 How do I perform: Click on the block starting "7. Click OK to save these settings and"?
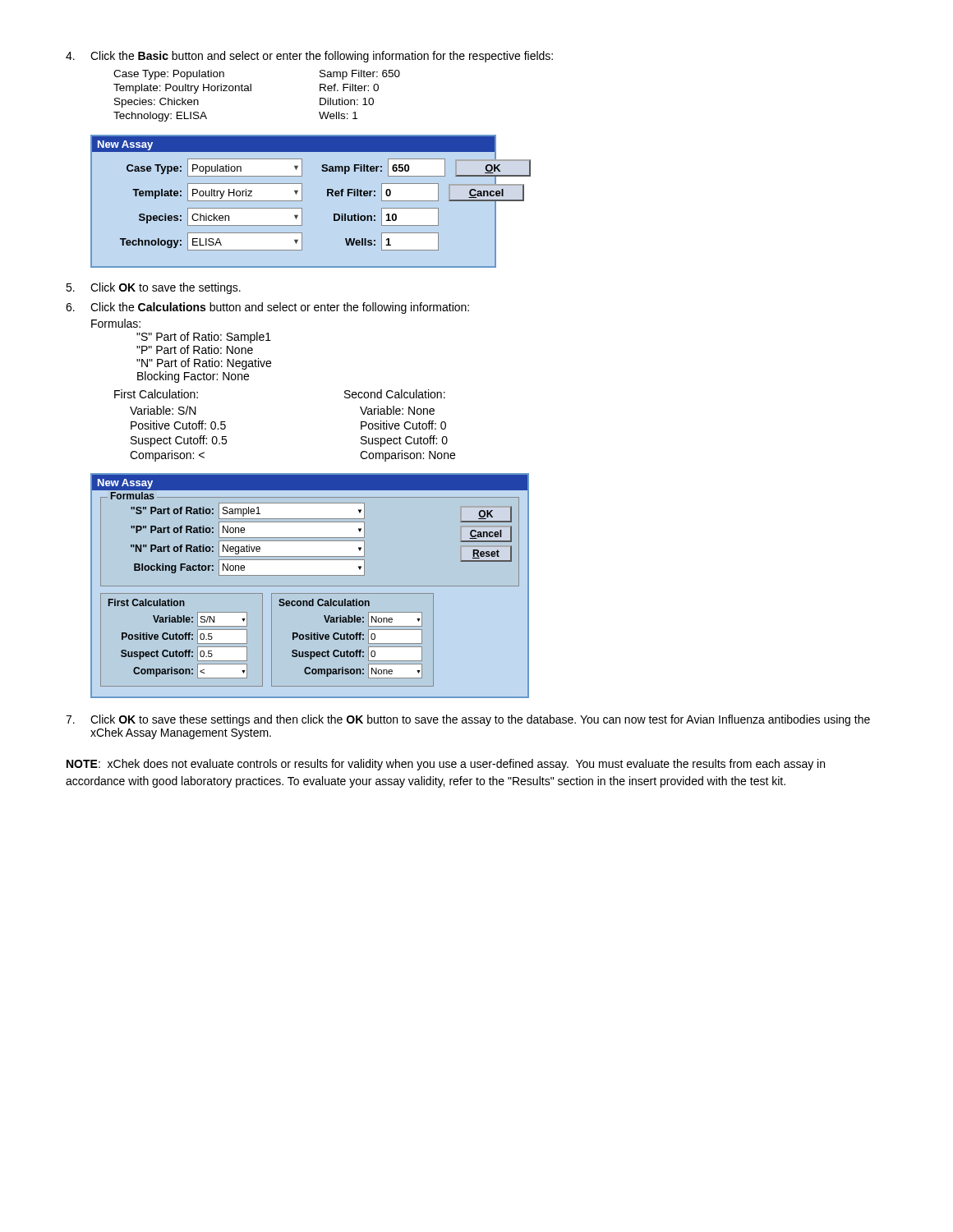[x=476, y=726]
